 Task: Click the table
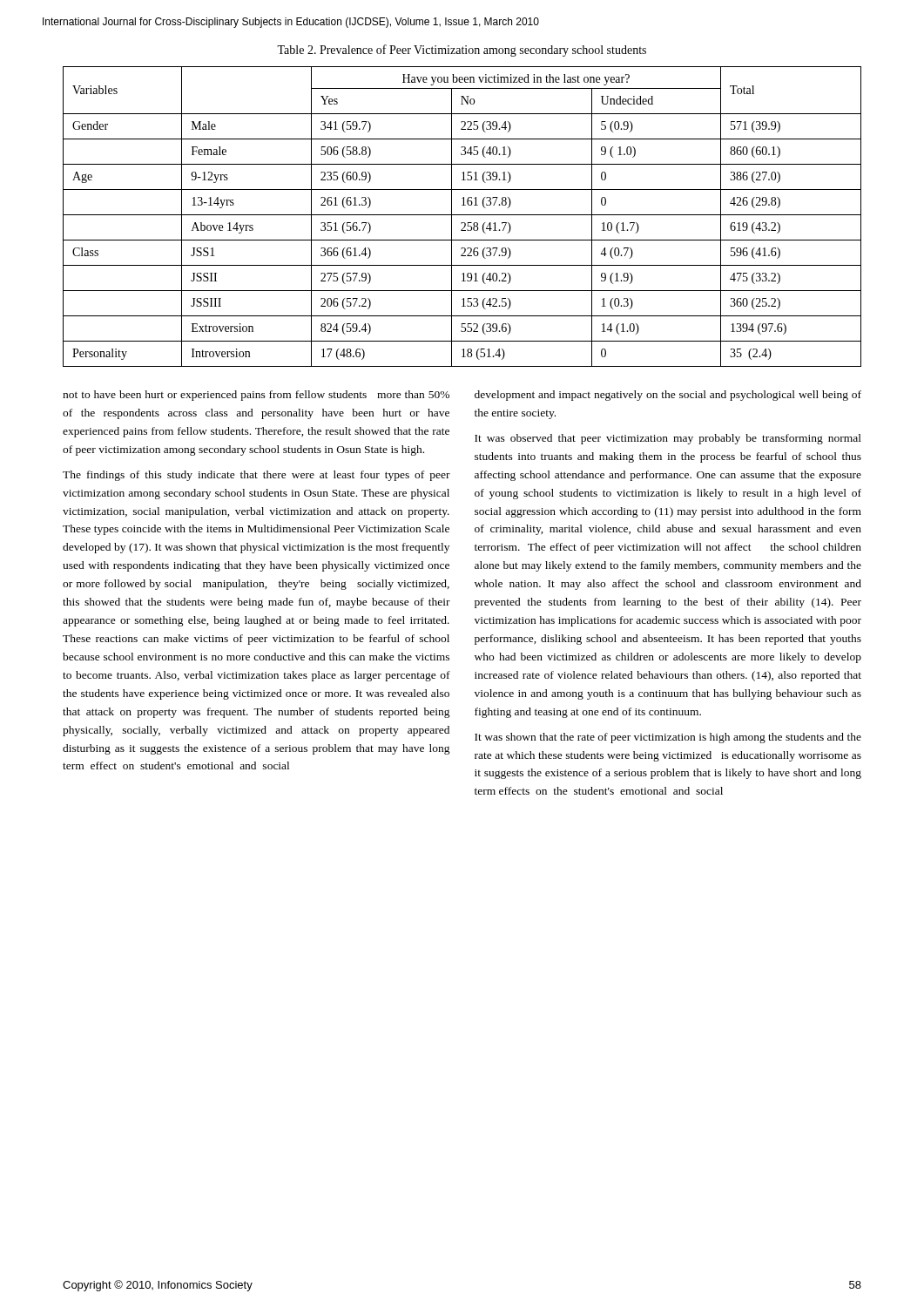[x=462, y=217]
